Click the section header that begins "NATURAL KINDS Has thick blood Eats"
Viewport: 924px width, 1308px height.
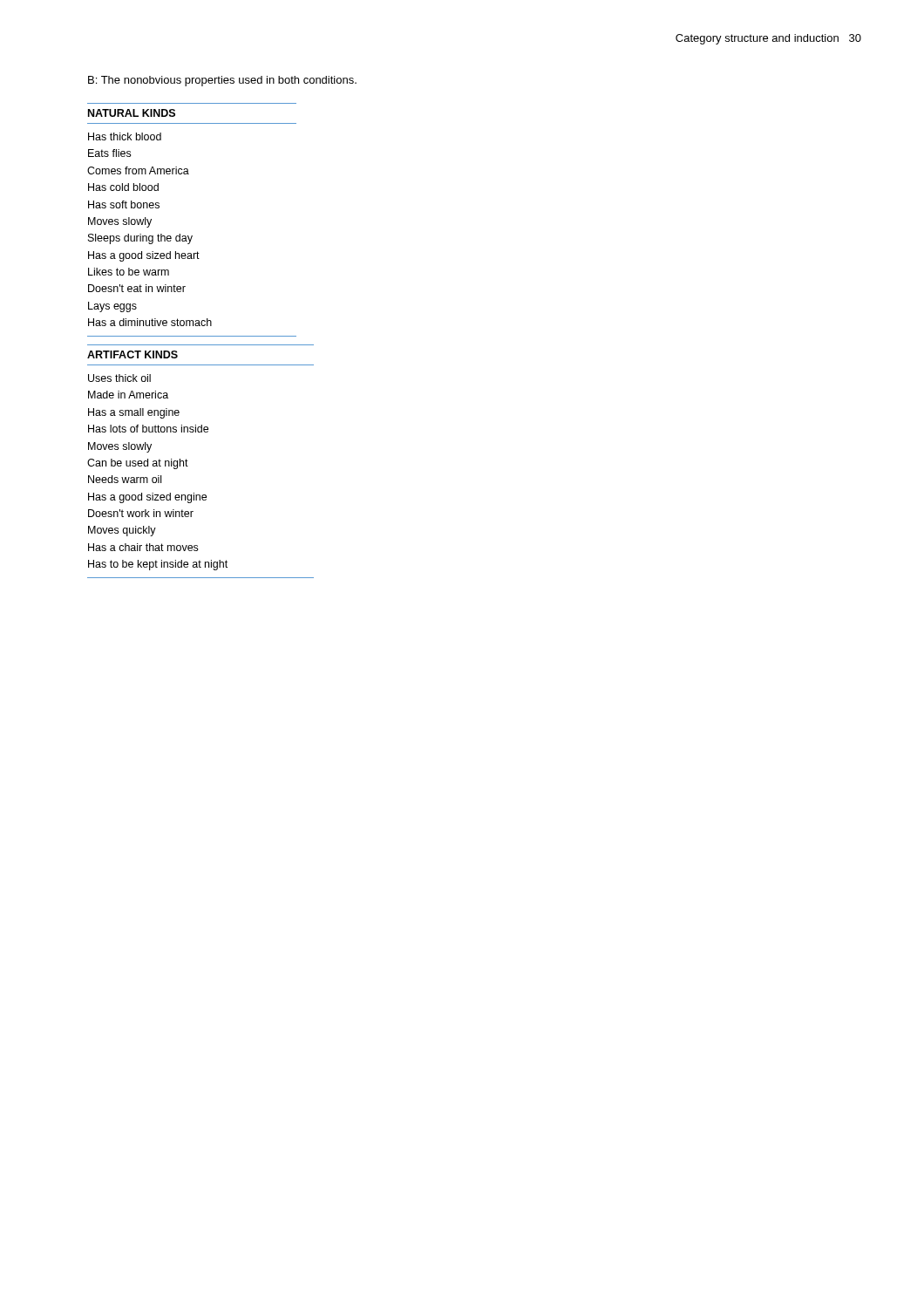[132, 113]
